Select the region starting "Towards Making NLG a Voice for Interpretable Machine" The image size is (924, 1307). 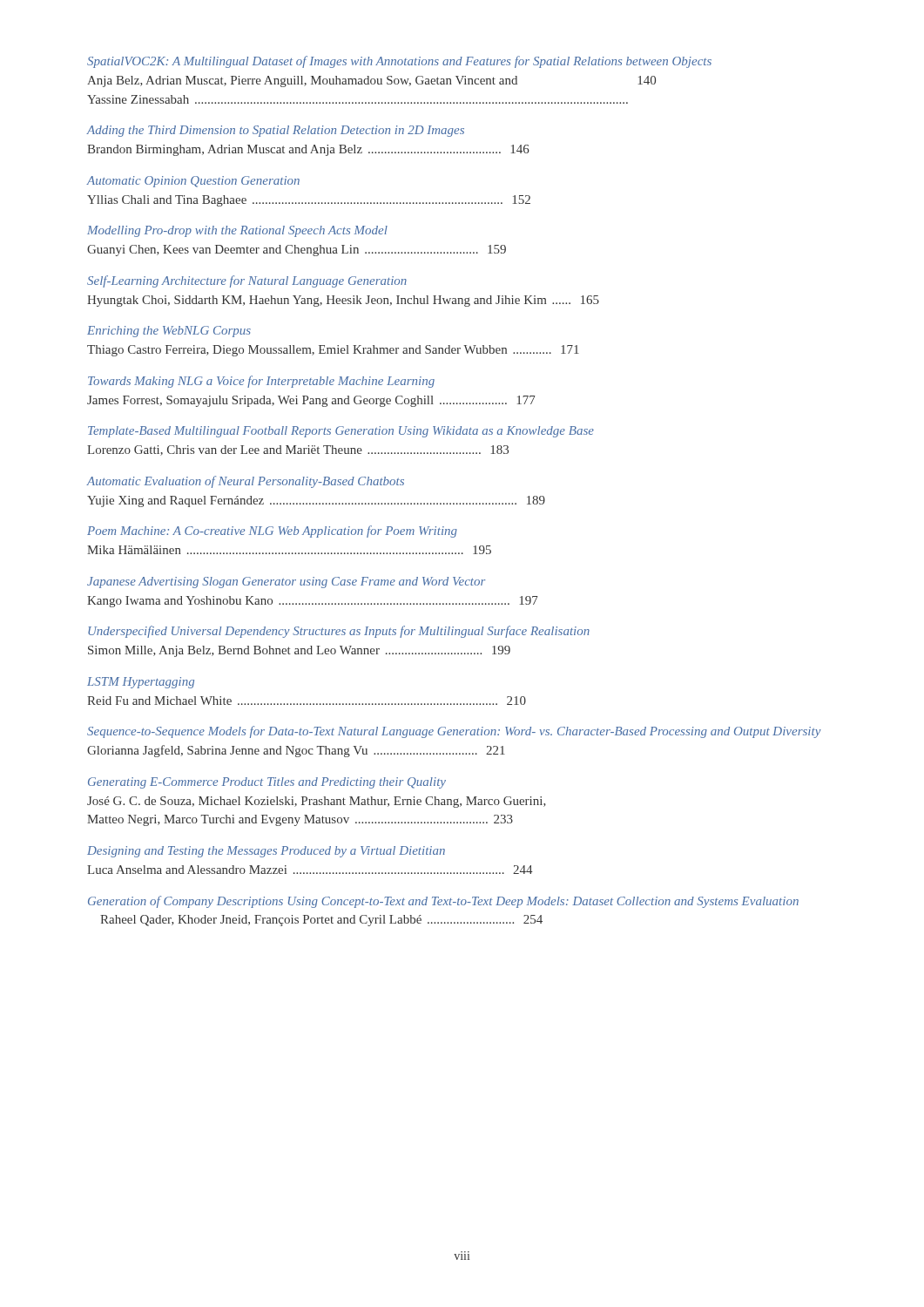click(462, 391)
